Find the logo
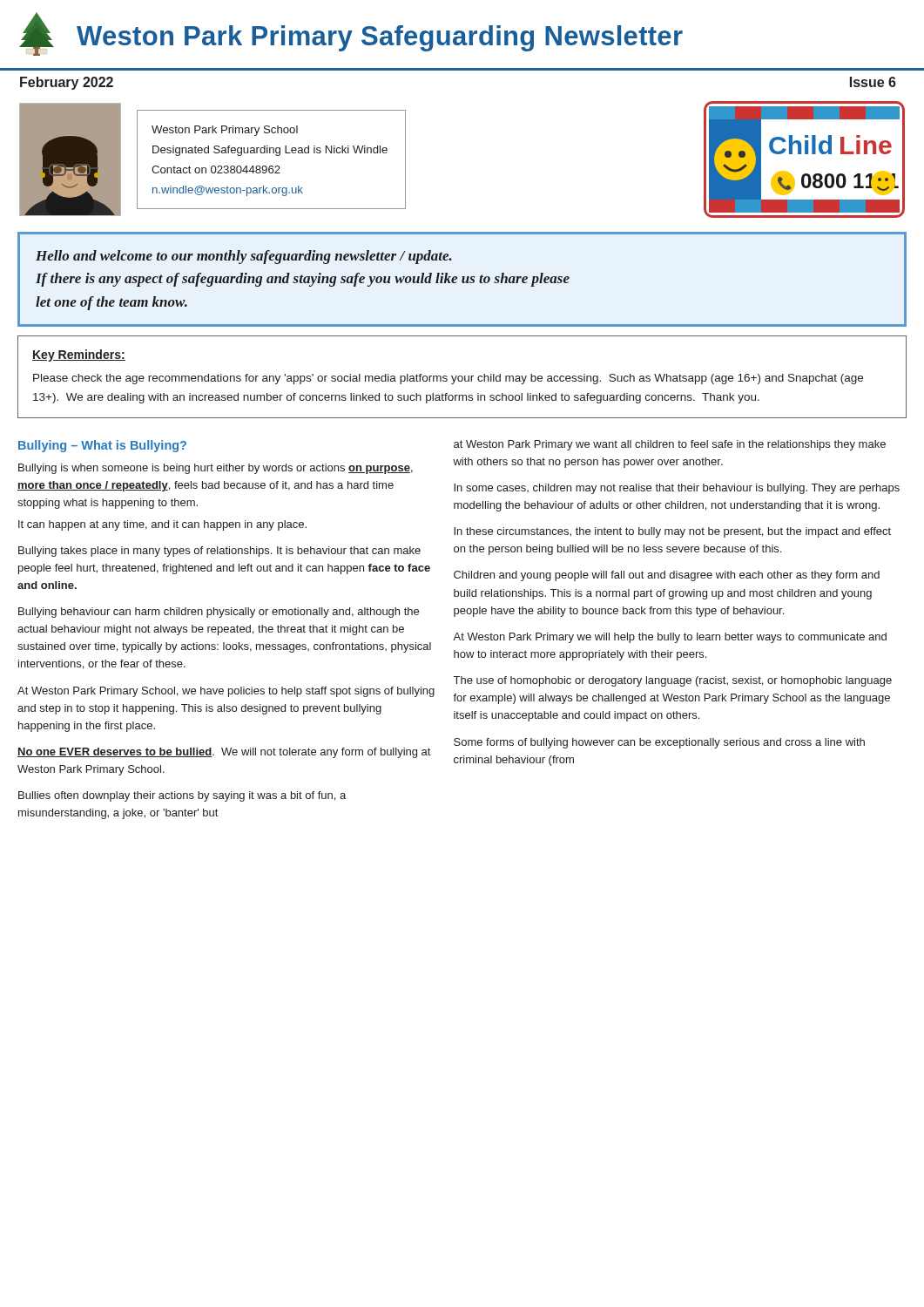The width and height of the screenshot is (924, 1307). point(804,159)
